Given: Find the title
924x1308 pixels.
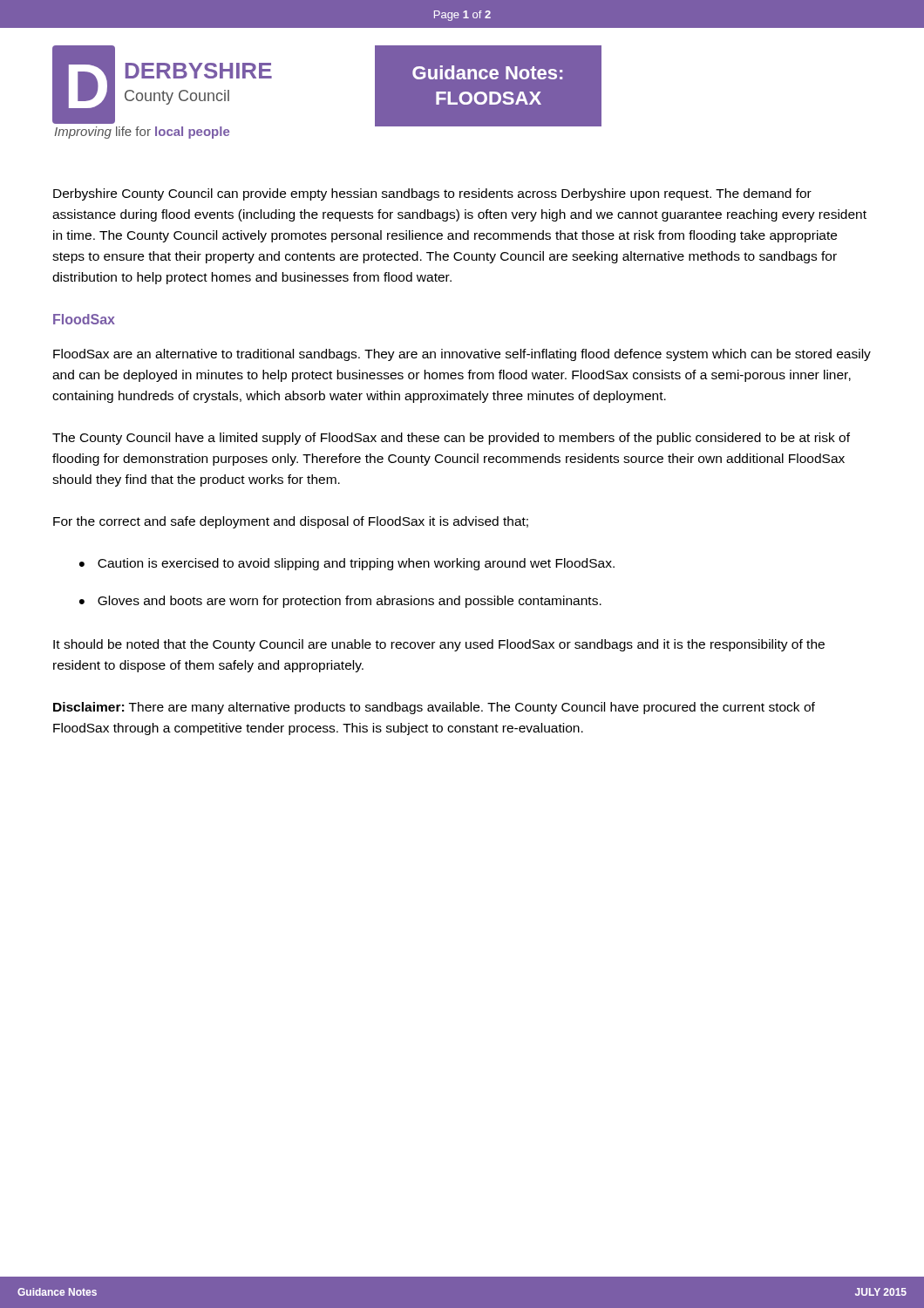Looking at the screenshot, I should point(488,86).
